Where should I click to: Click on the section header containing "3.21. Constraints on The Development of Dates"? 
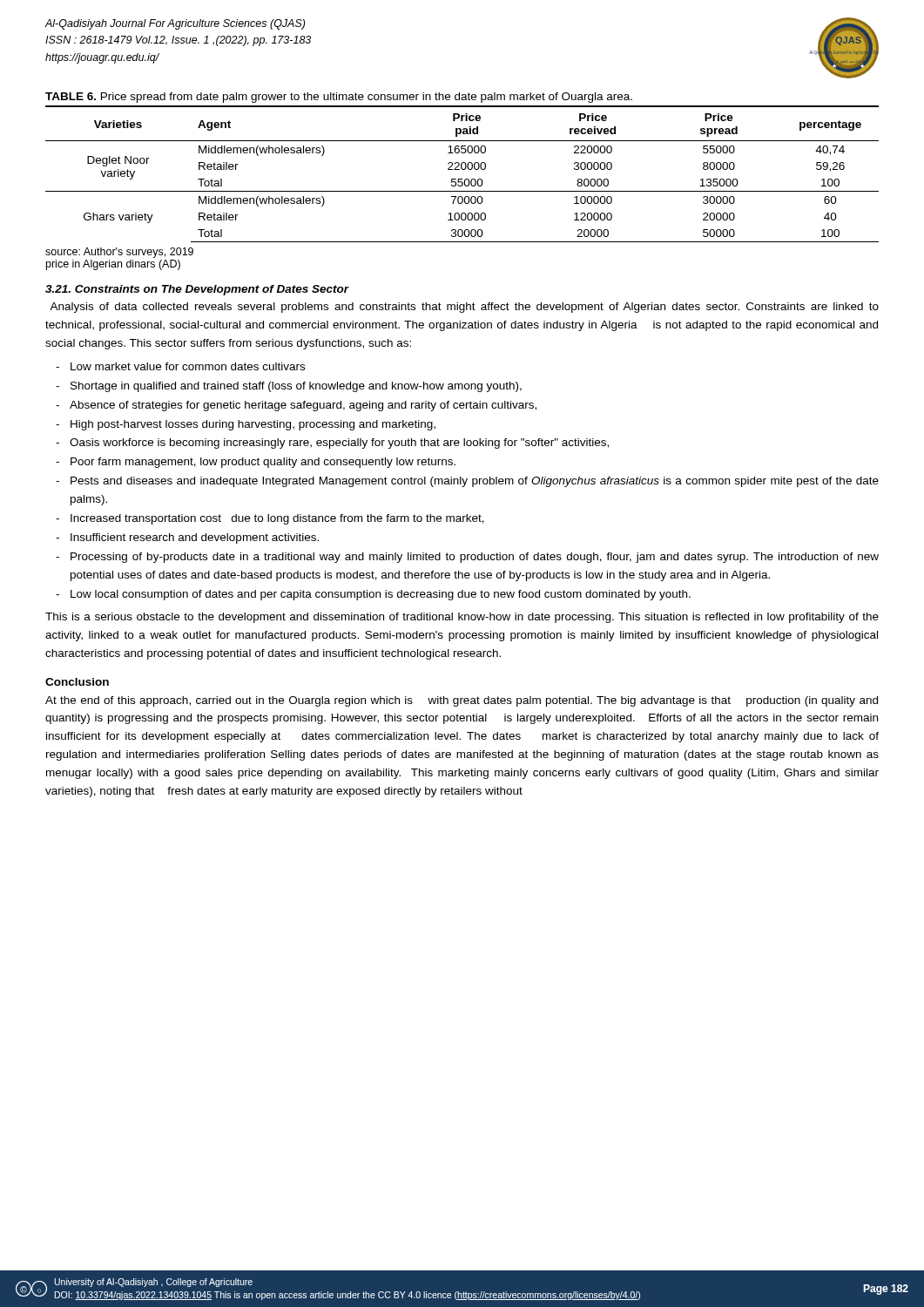[197, 289]
